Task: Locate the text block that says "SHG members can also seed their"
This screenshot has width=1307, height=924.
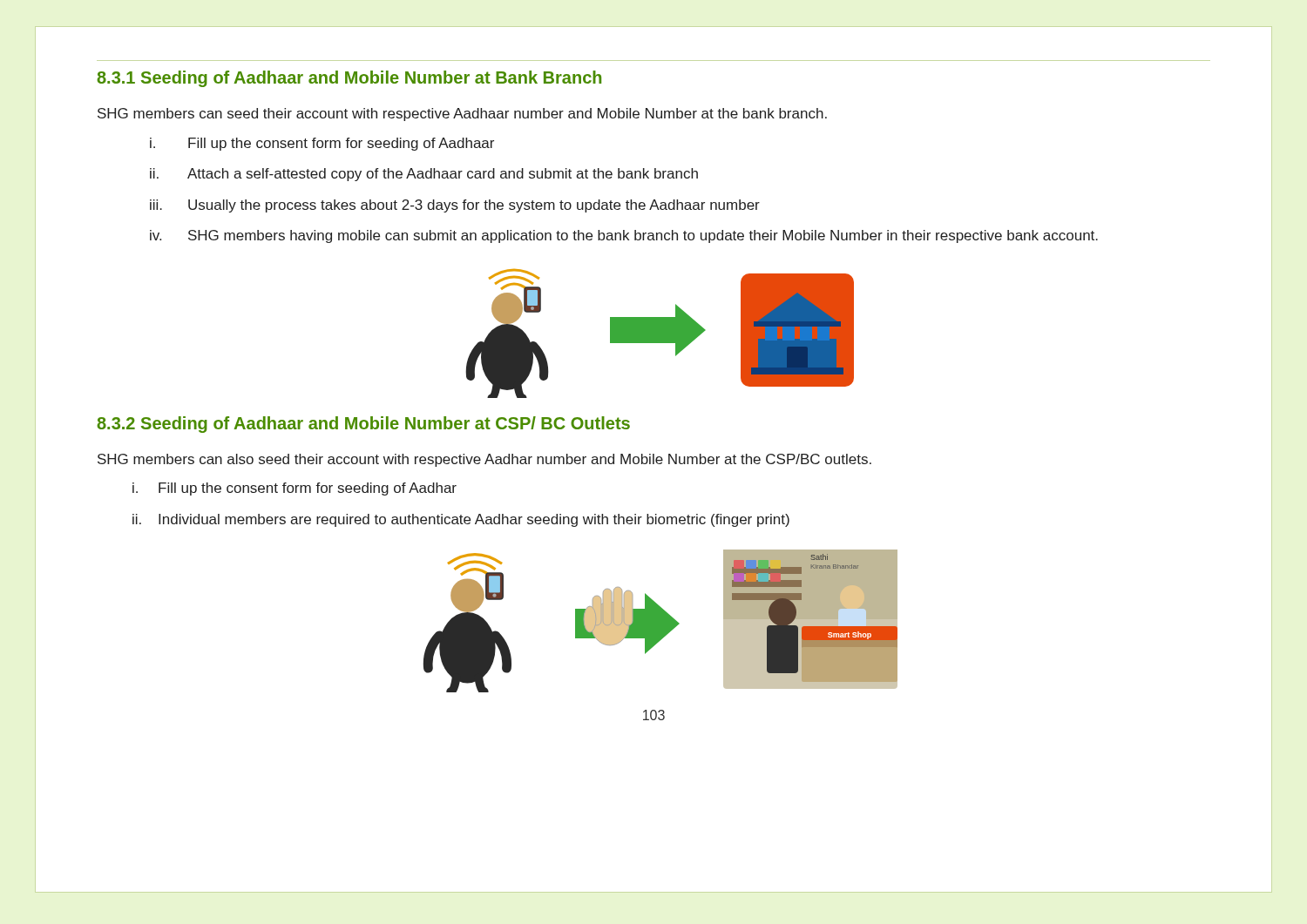Action: tap(654, 459)
